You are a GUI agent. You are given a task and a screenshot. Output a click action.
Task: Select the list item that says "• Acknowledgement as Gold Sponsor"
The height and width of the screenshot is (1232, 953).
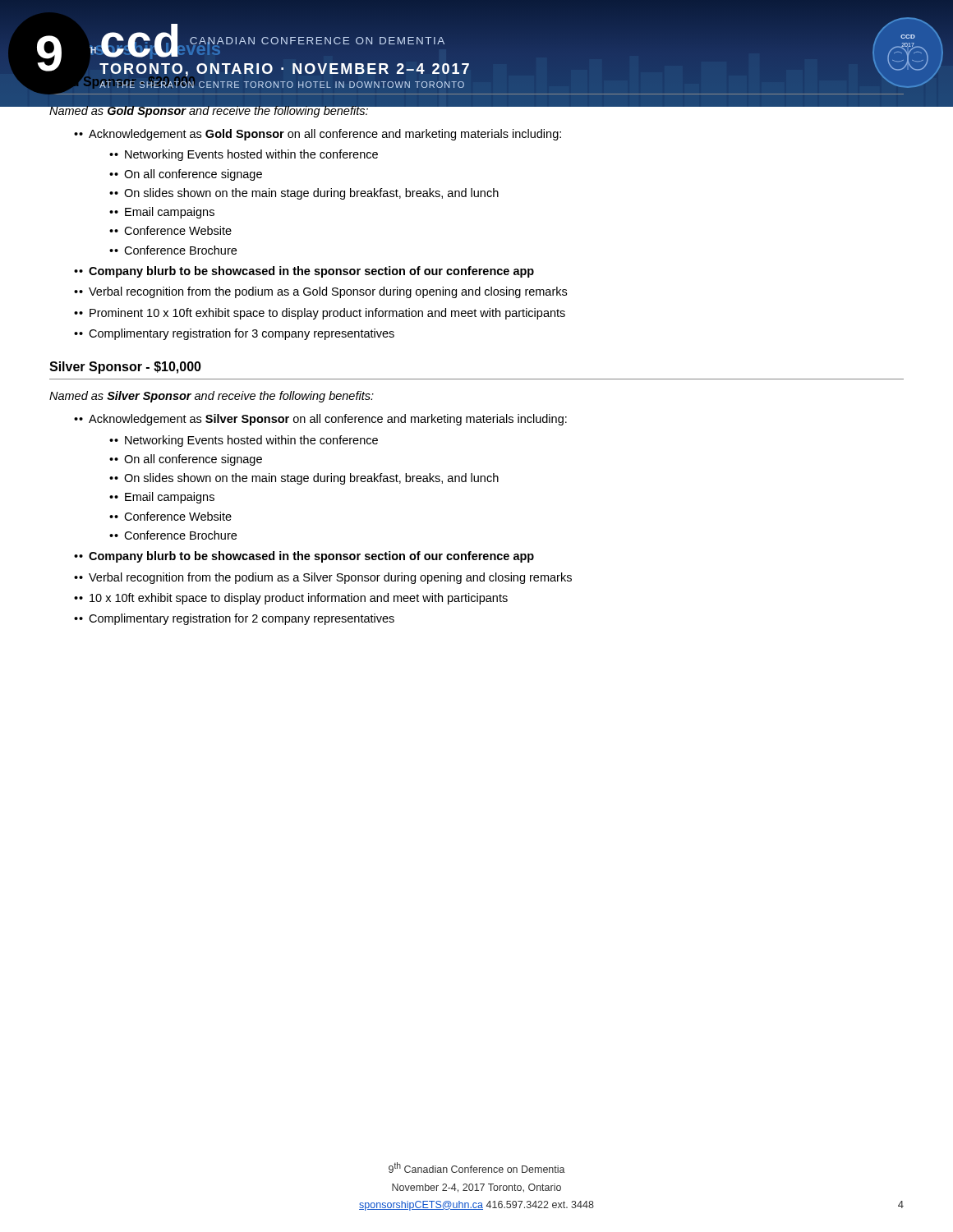click(x=489, y=192)
